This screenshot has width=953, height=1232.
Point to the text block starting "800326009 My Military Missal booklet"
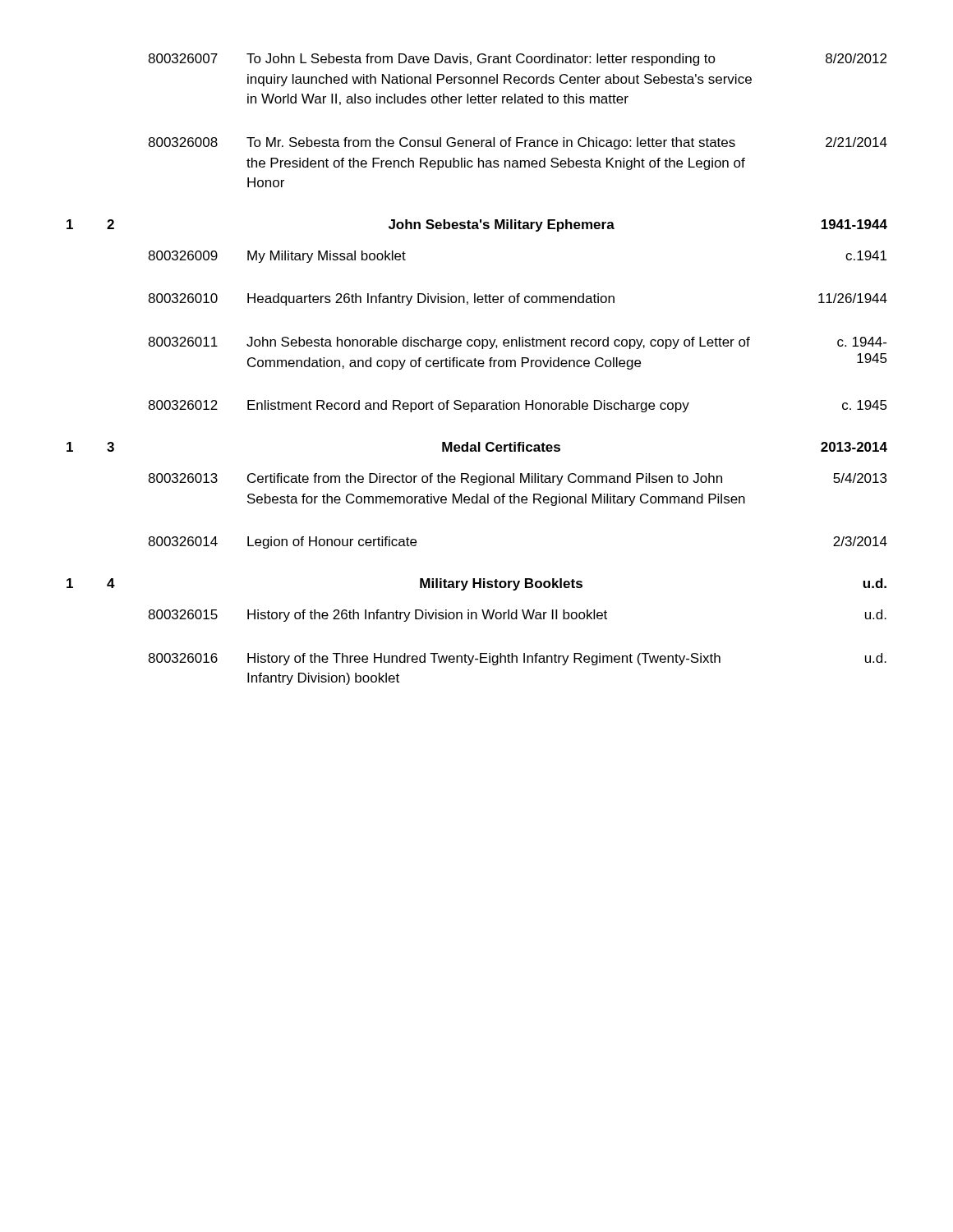[183, 257]
